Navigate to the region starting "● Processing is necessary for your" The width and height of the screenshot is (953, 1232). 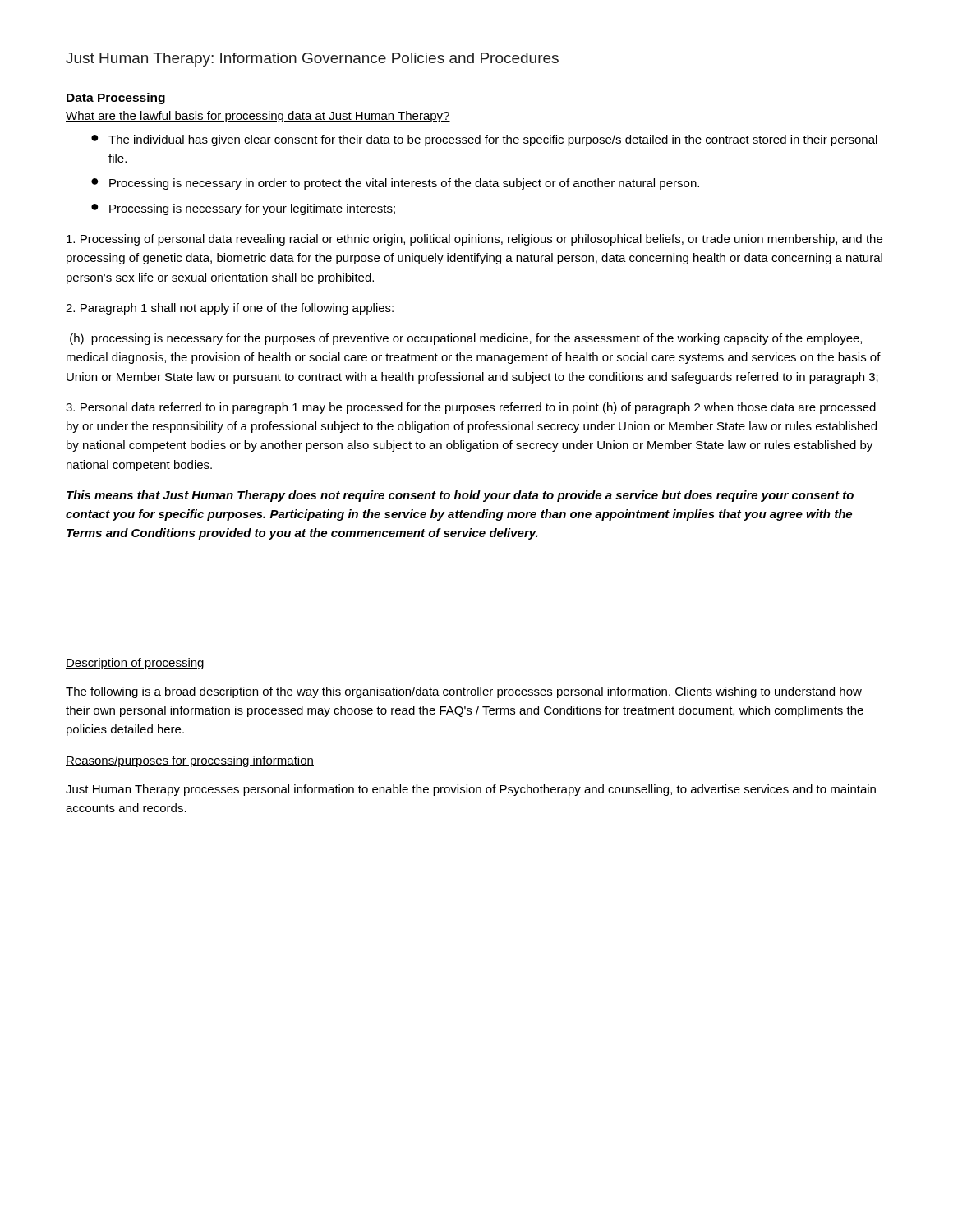(x=243, y=209)
